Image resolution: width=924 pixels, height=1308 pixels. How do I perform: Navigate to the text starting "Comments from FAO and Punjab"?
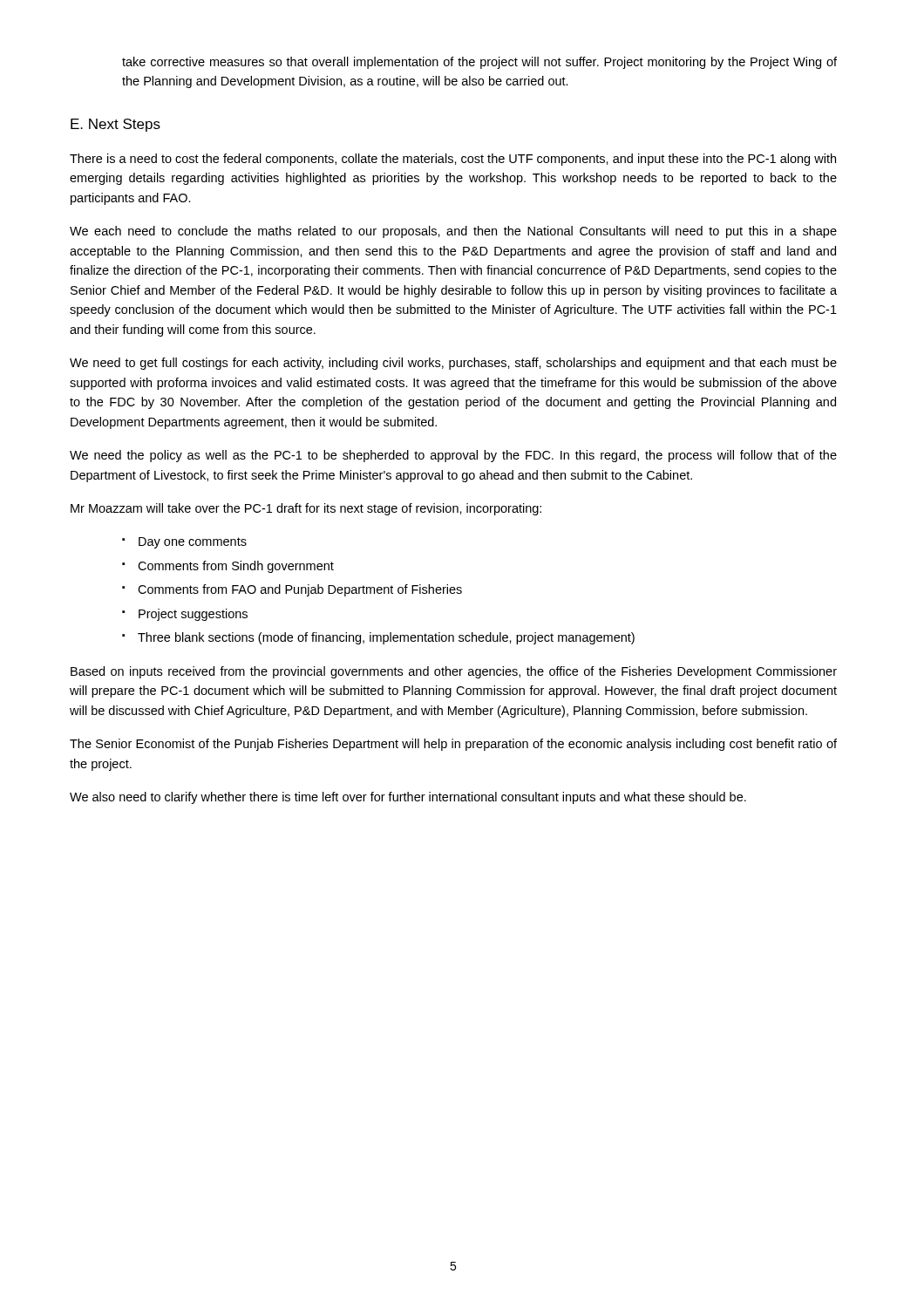point(300,590)
